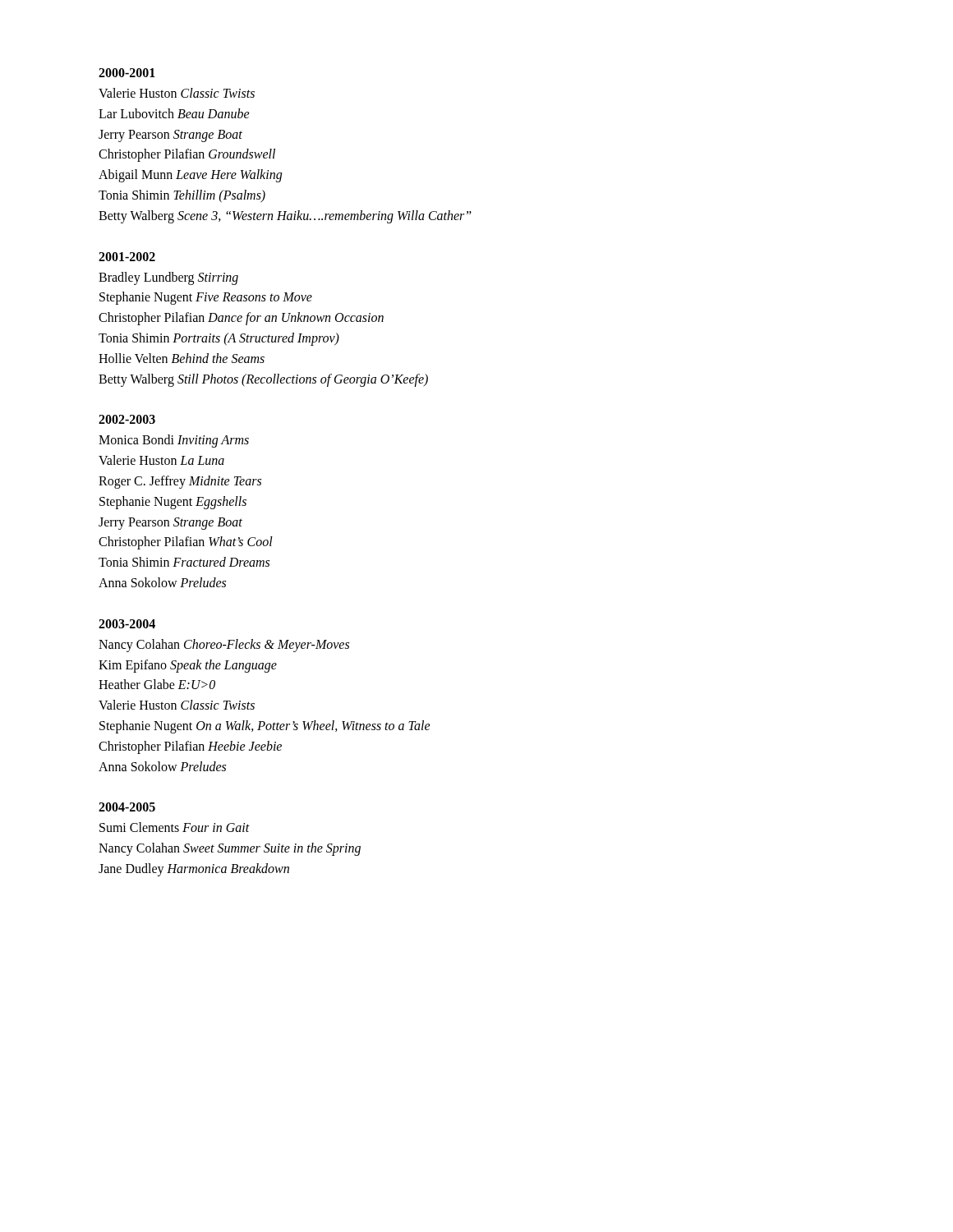Find the block on this page that starts "Hollie Velten Behind the"
The width and height of the screenshot is (953, 1232).
pyautogui.click(x=182, y=358)
